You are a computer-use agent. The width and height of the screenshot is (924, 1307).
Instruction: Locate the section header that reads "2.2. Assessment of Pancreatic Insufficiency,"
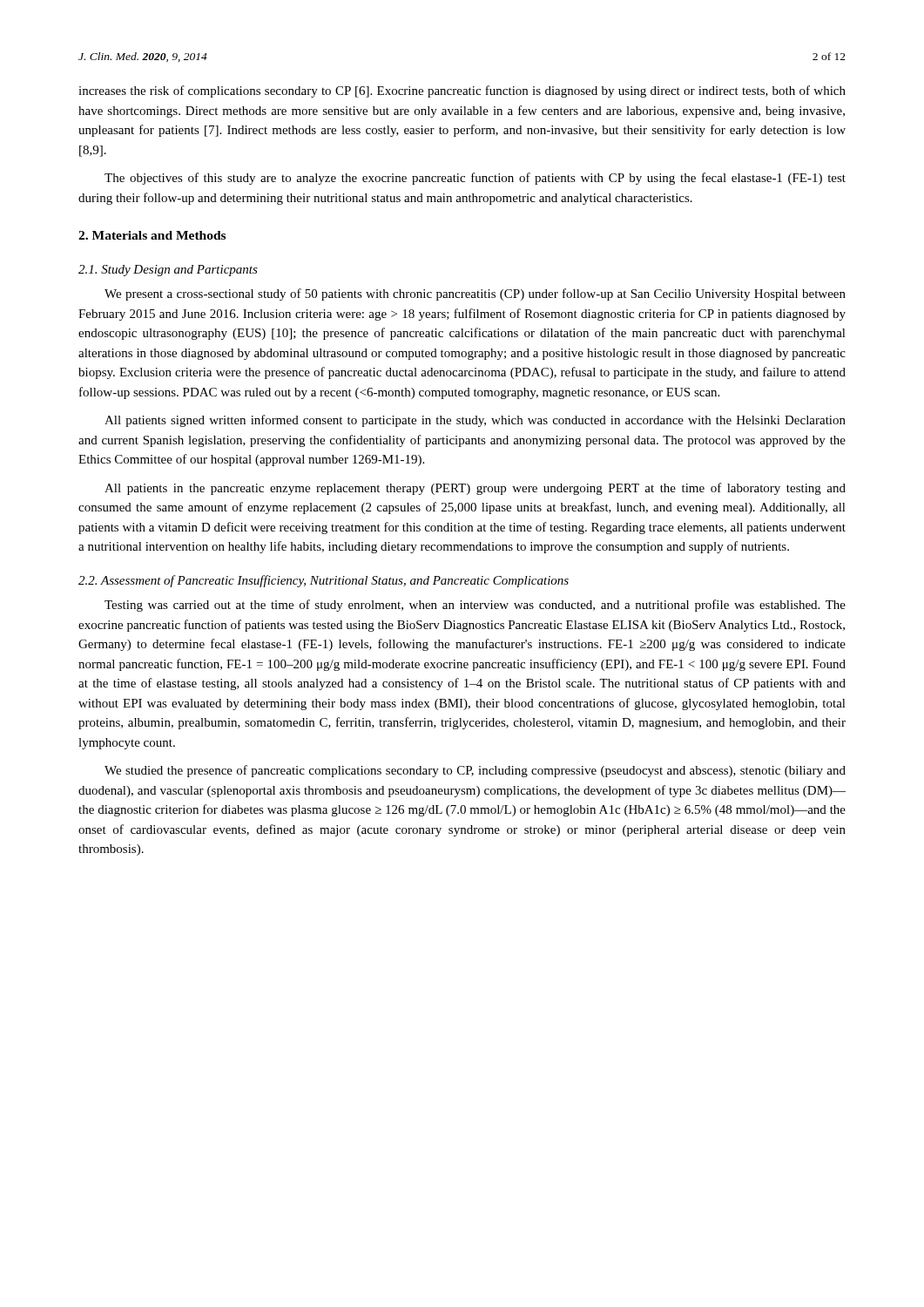point(462,580)
